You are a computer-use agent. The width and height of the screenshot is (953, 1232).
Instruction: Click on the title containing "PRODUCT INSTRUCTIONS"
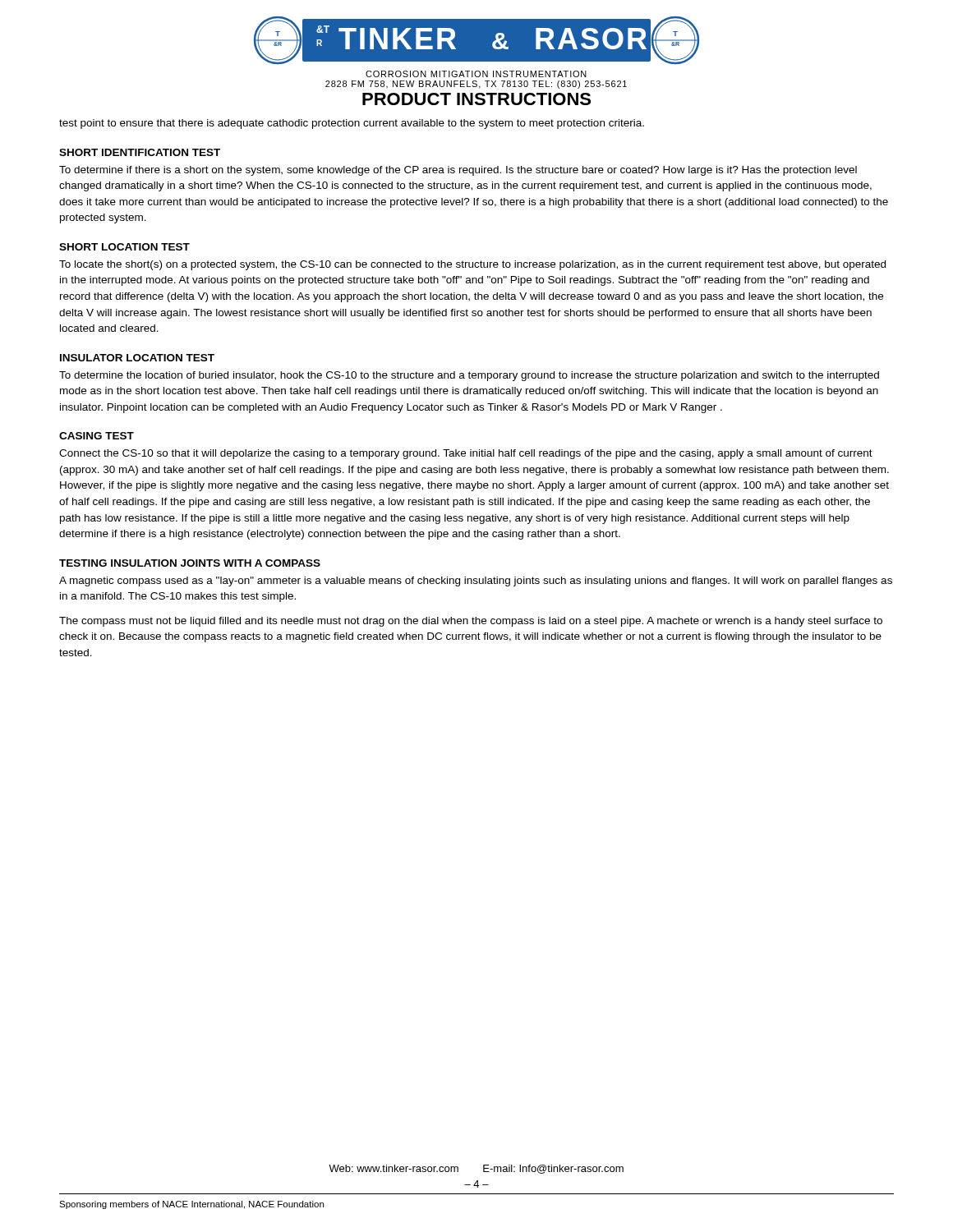pyautogui.click(x=476, y=99)
